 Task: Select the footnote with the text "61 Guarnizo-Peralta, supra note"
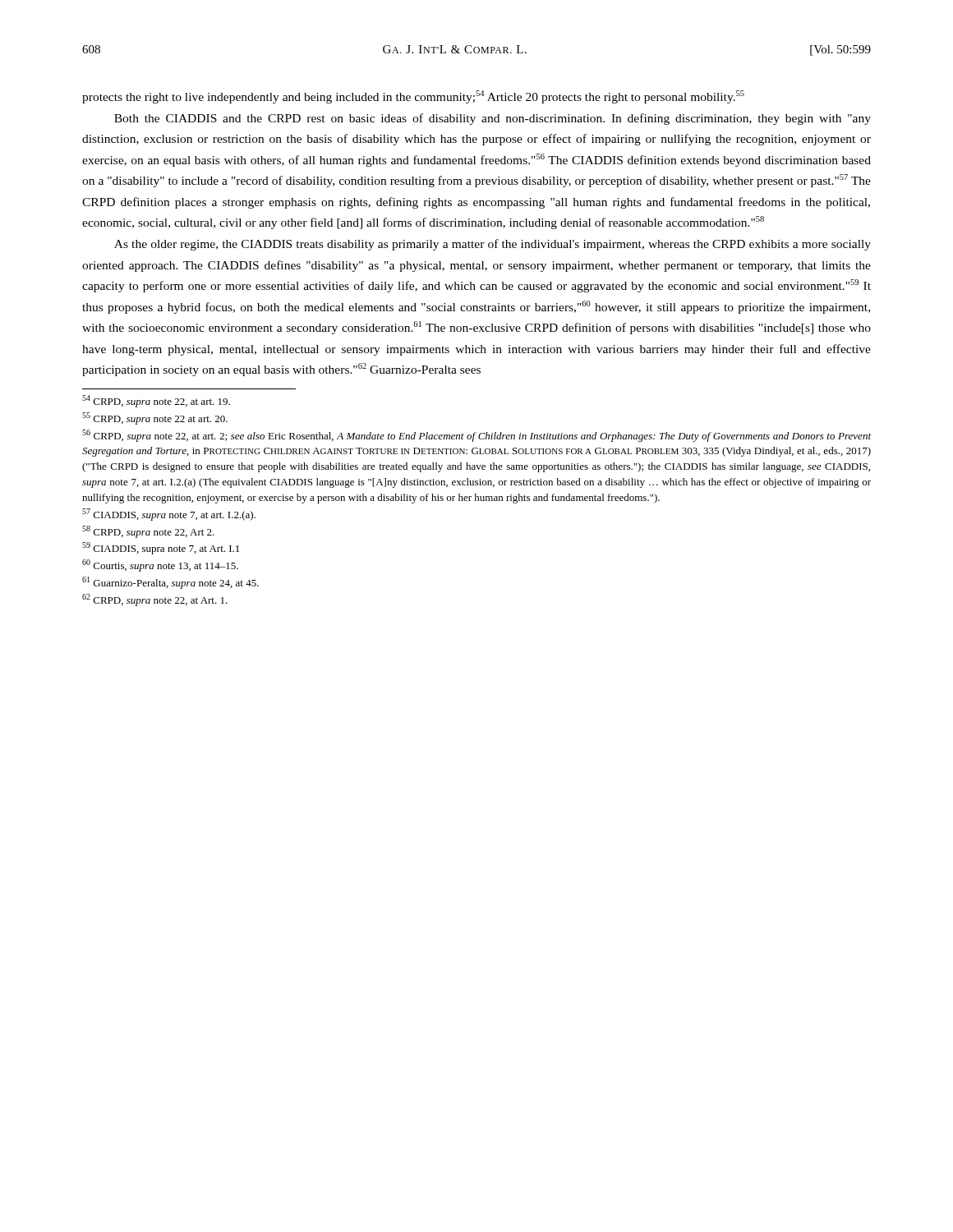coord(171,582)
